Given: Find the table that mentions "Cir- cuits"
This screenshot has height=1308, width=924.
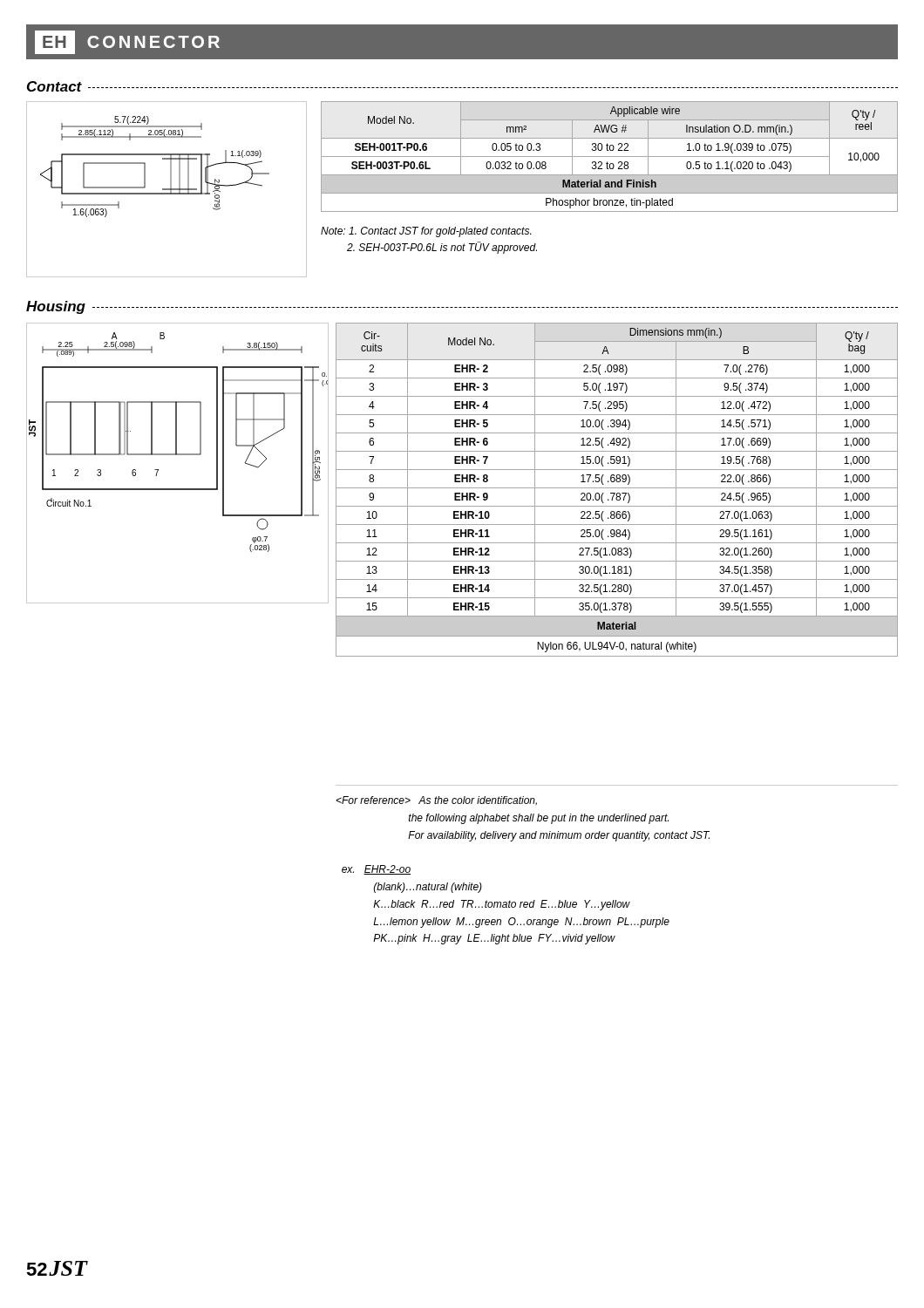Looking at the screenshot, I should coord(617,490).
